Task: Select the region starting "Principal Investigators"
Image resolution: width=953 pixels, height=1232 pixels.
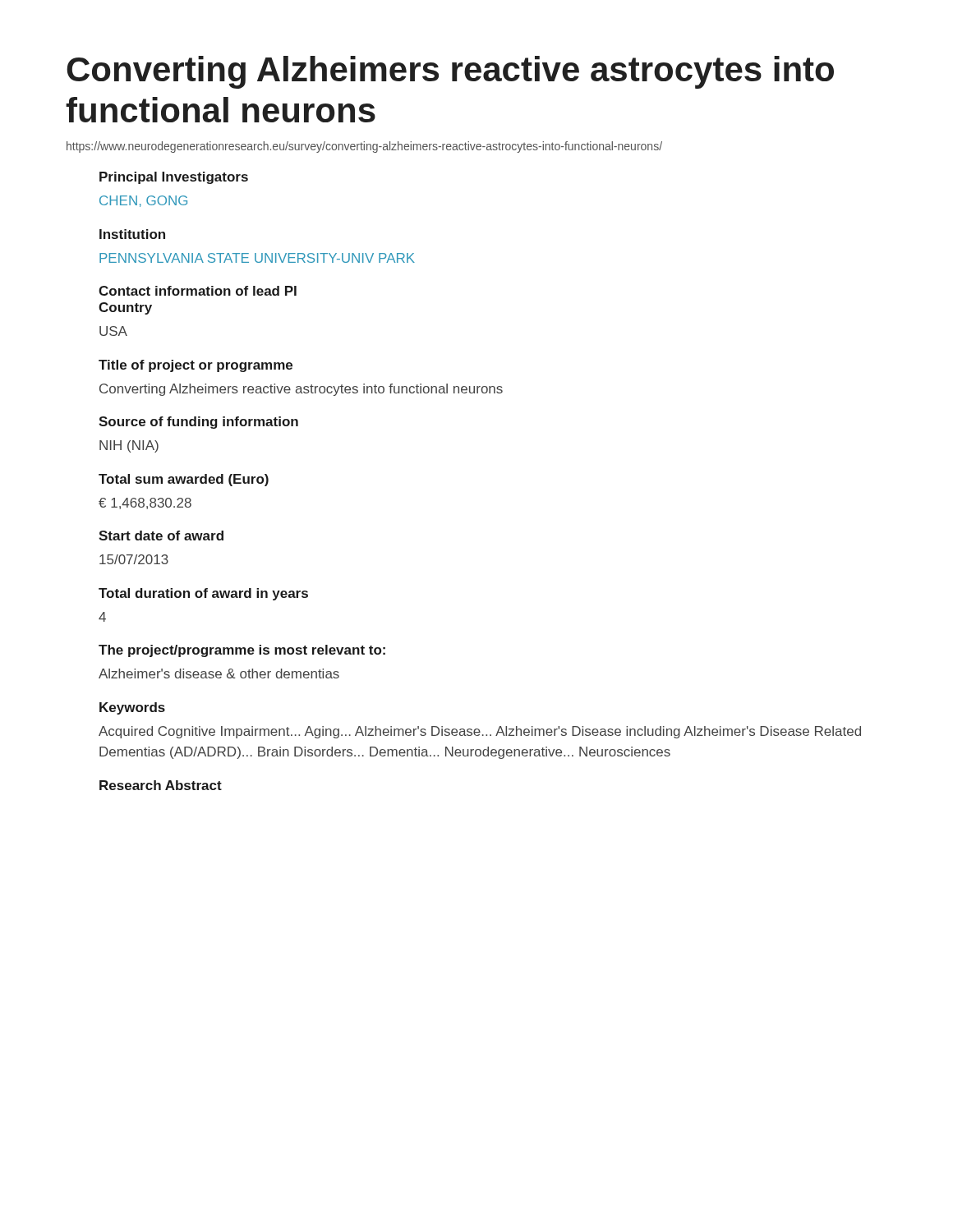Action: tap(173, 177)
